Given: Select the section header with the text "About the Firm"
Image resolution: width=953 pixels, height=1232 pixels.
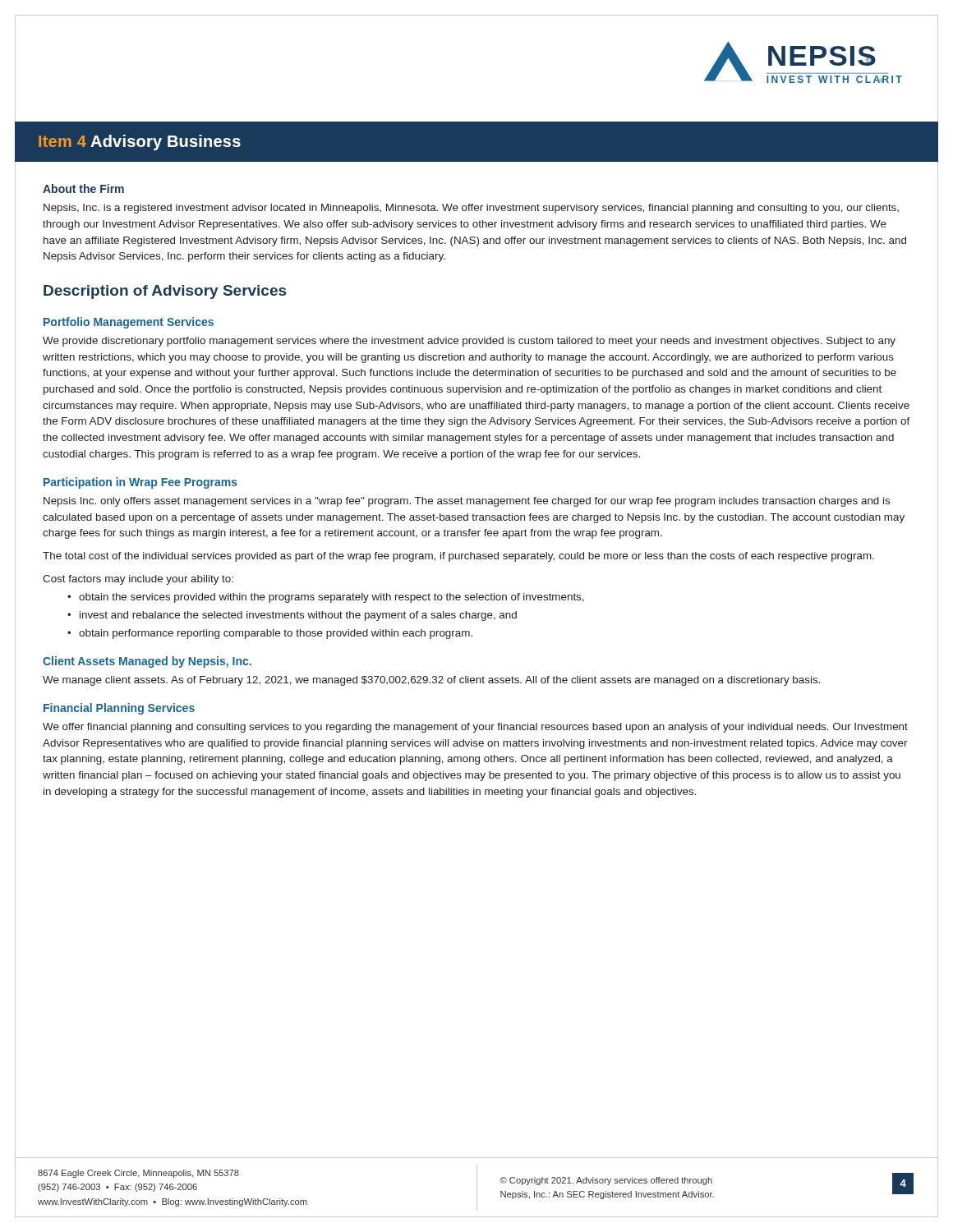Looking at the screenshot, I should coord(84,189).
